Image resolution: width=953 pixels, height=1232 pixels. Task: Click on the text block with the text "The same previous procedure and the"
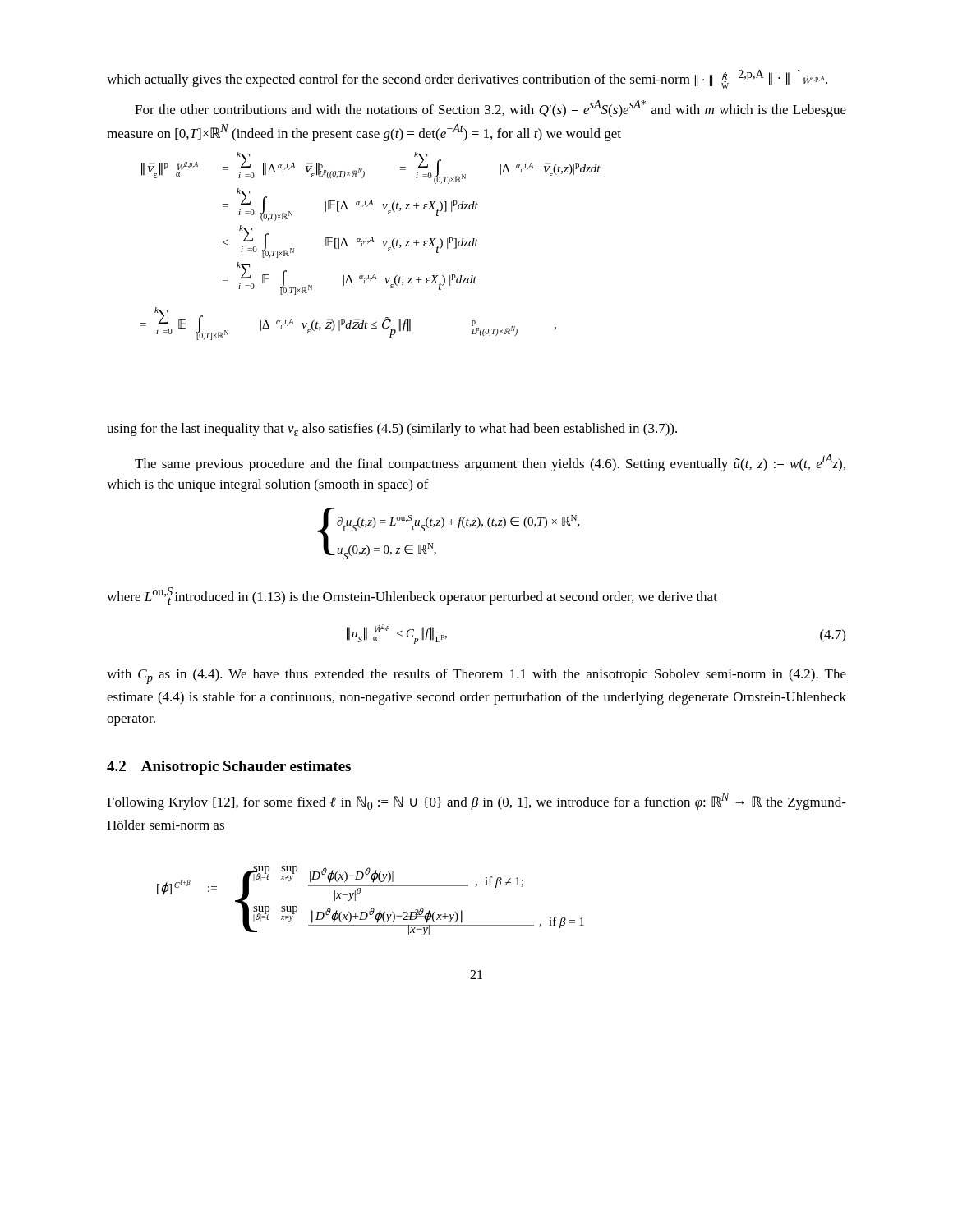(476, 472)
